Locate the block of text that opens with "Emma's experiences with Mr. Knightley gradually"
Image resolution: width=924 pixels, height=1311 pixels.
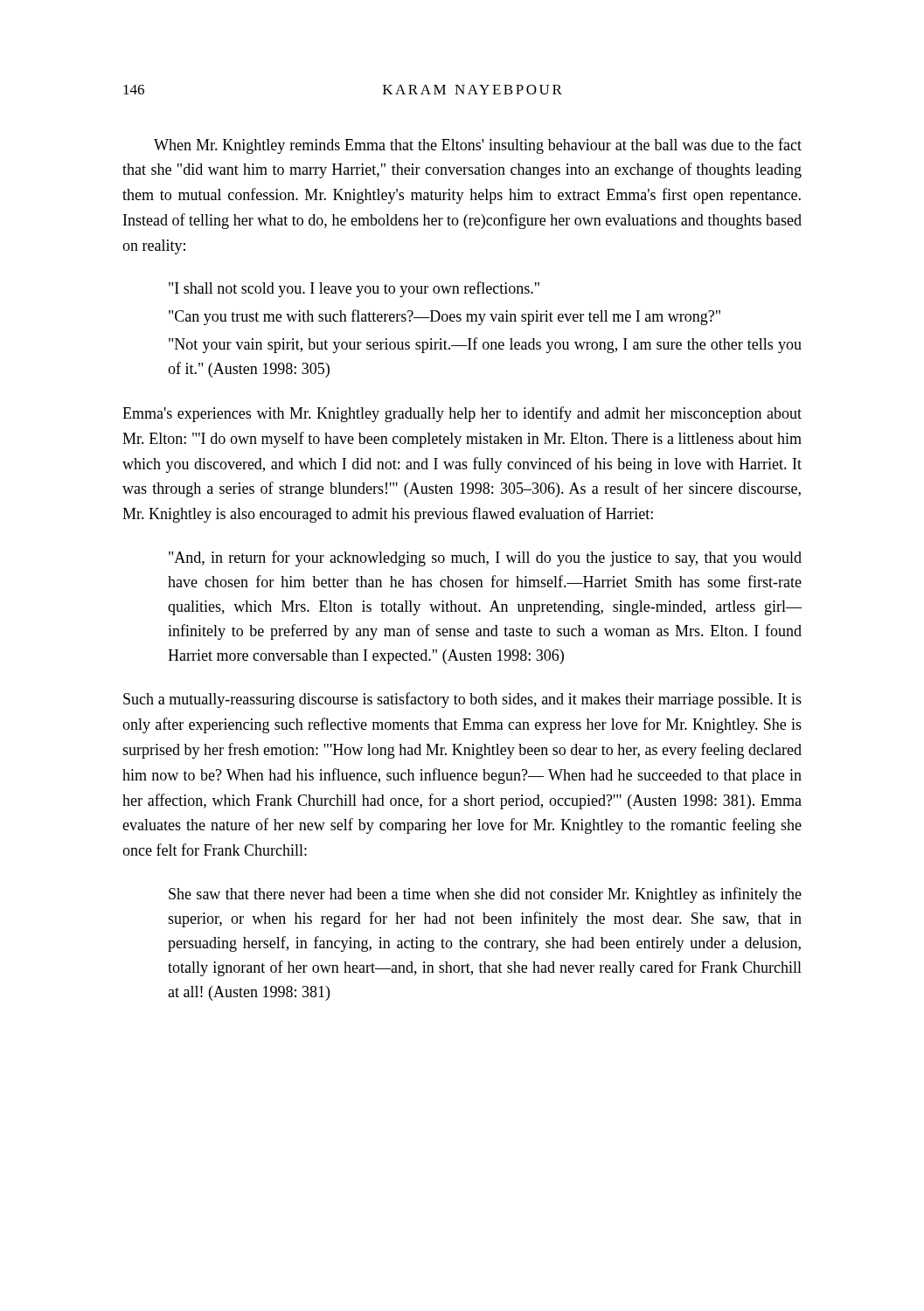462,464
